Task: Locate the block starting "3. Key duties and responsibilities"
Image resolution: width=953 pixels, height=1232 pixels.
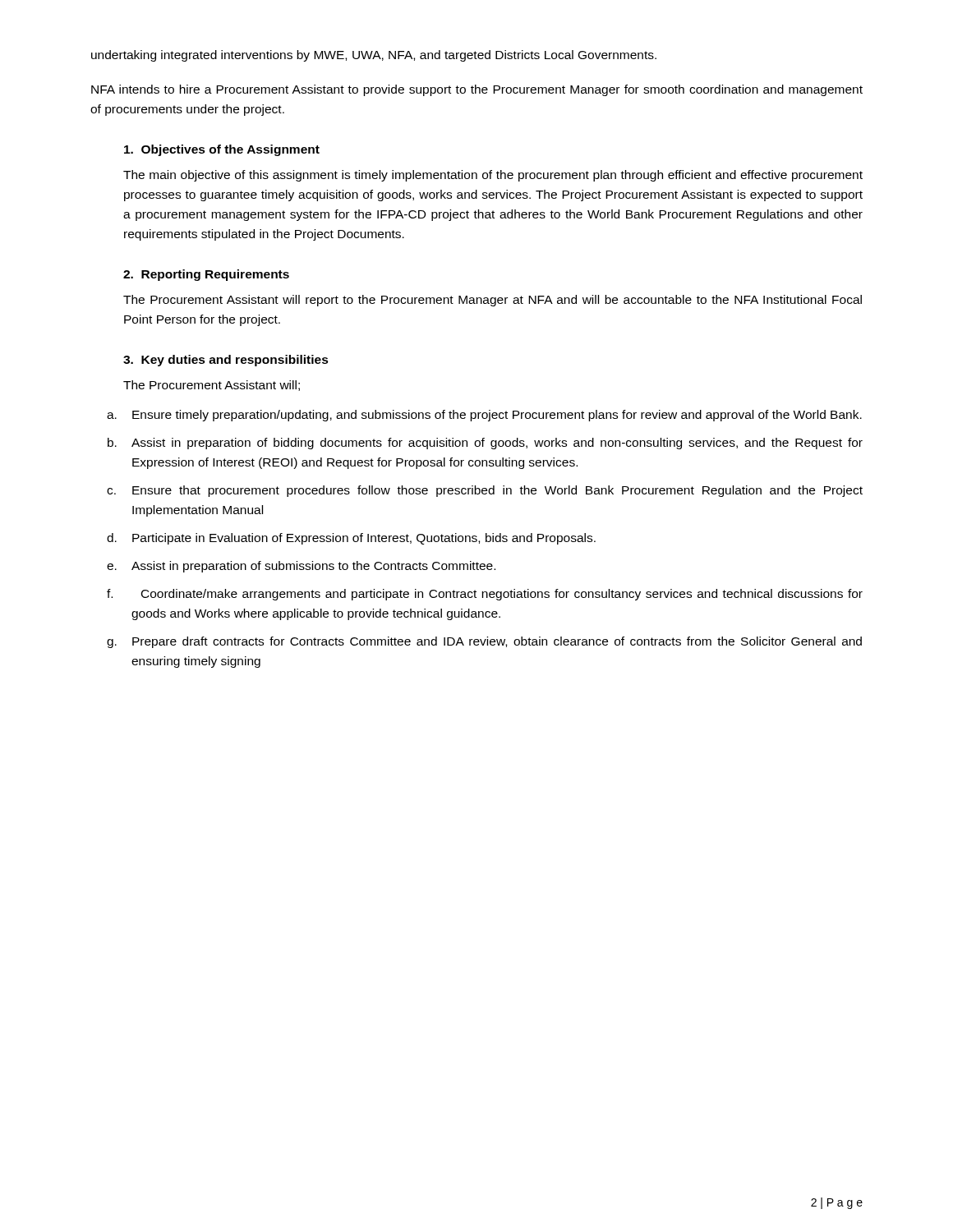Action: tap(226, 359)
